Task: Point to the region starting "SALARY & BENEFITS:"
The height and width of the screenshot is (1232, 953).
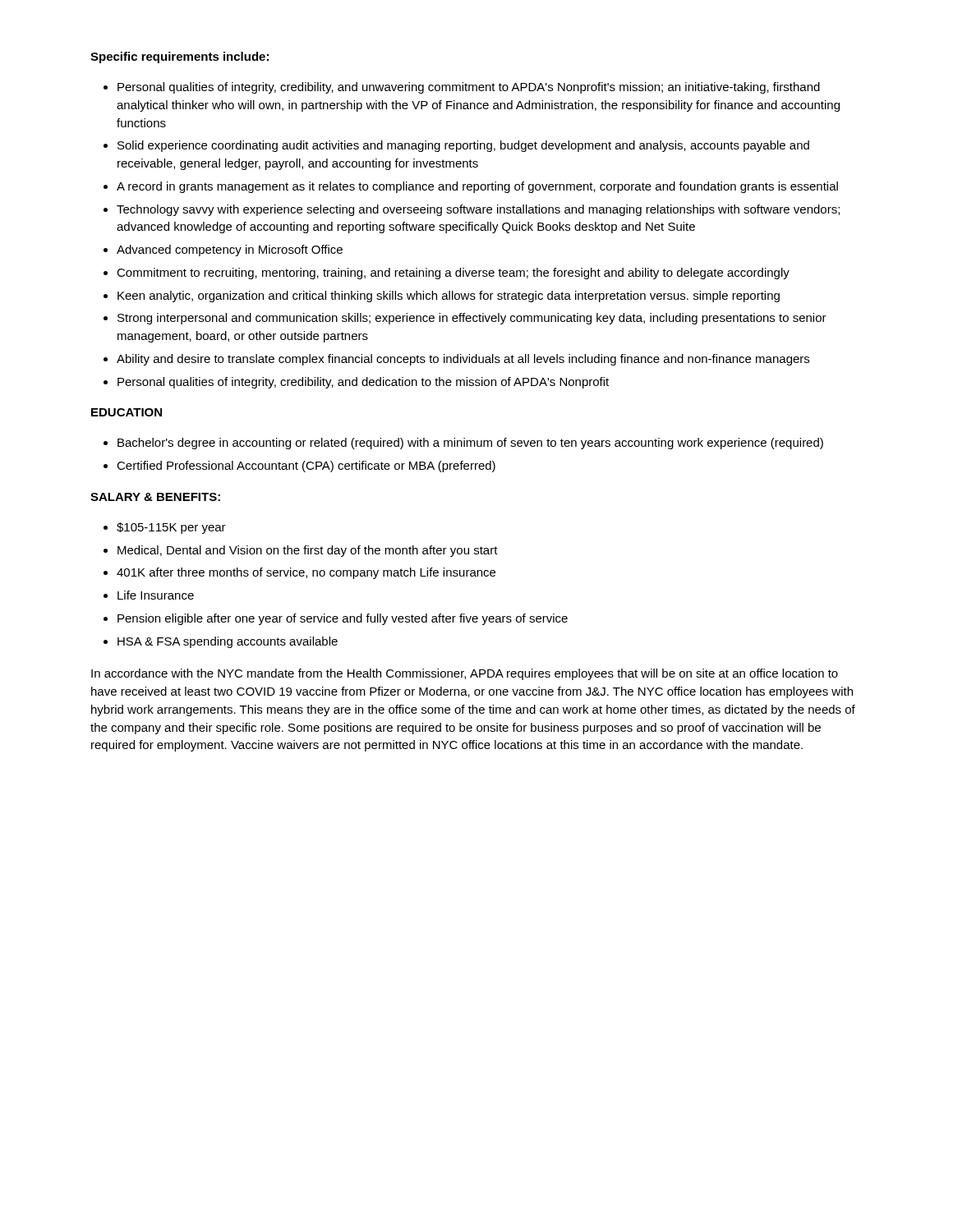Action: (x=156, y=496)
